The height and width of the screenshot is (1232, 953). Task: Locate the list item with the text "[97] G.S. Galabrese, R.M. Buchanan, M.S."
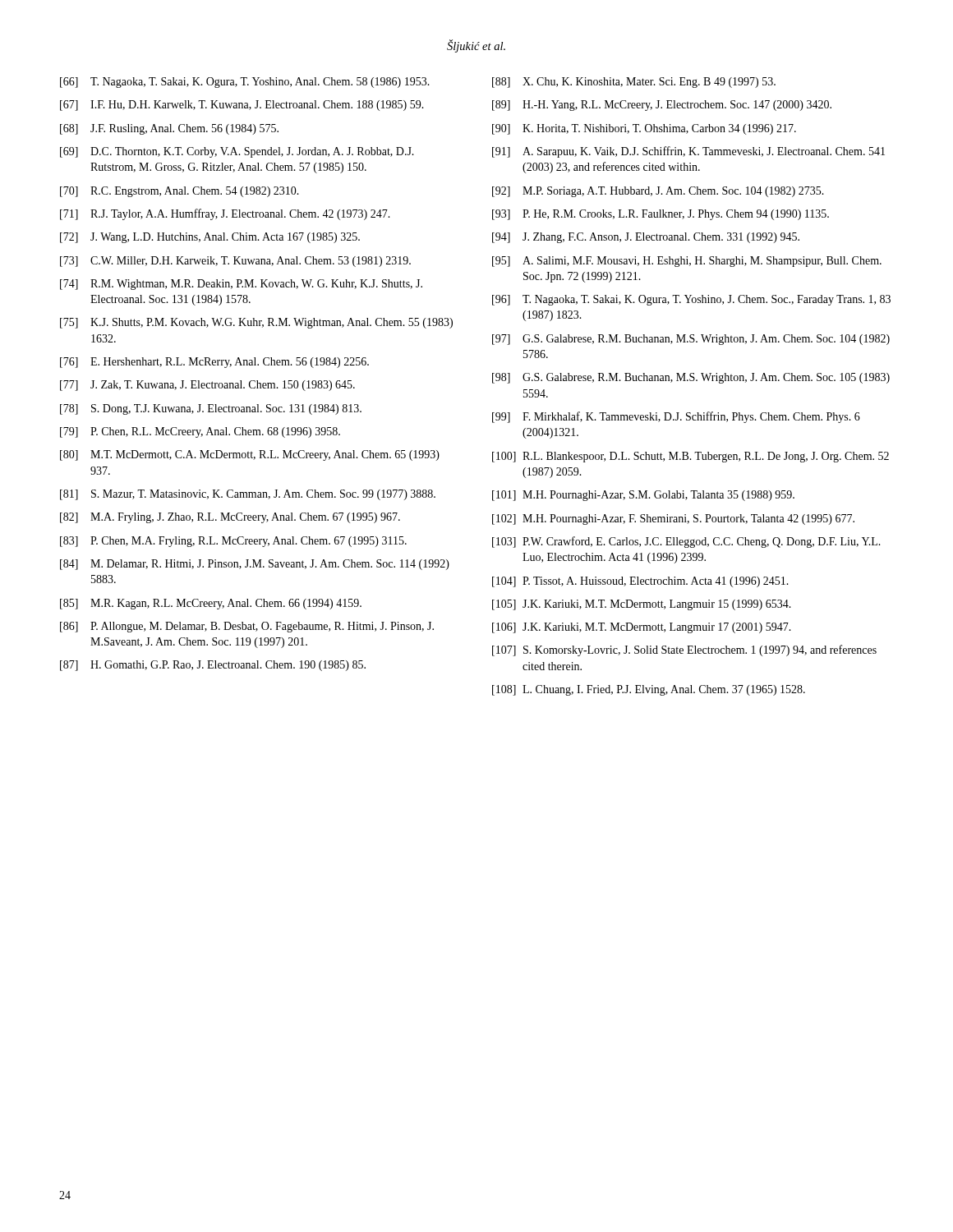pyautogui.click(x=693, y=347)
